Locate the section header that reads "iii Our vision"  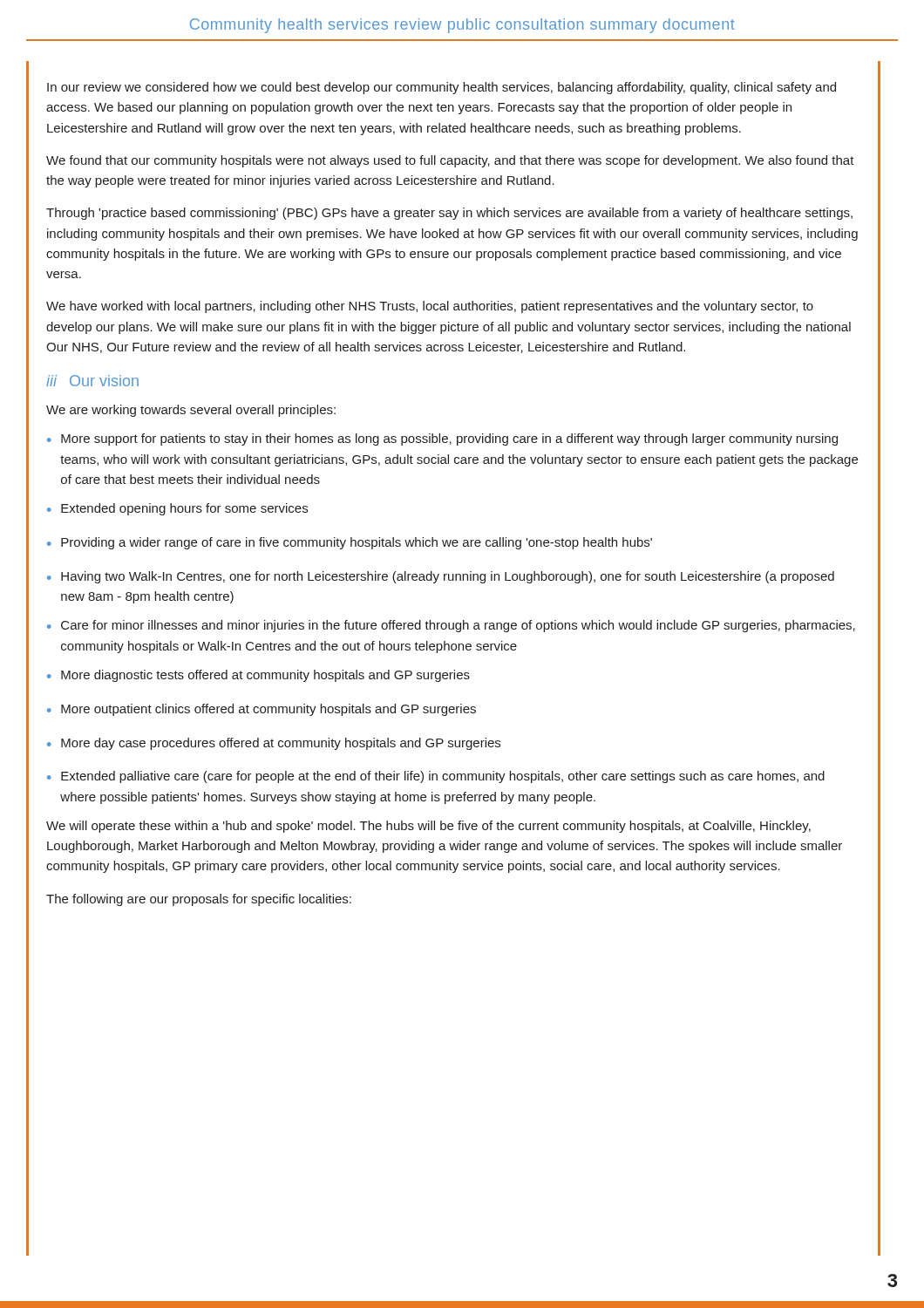(x=93, y=382)
